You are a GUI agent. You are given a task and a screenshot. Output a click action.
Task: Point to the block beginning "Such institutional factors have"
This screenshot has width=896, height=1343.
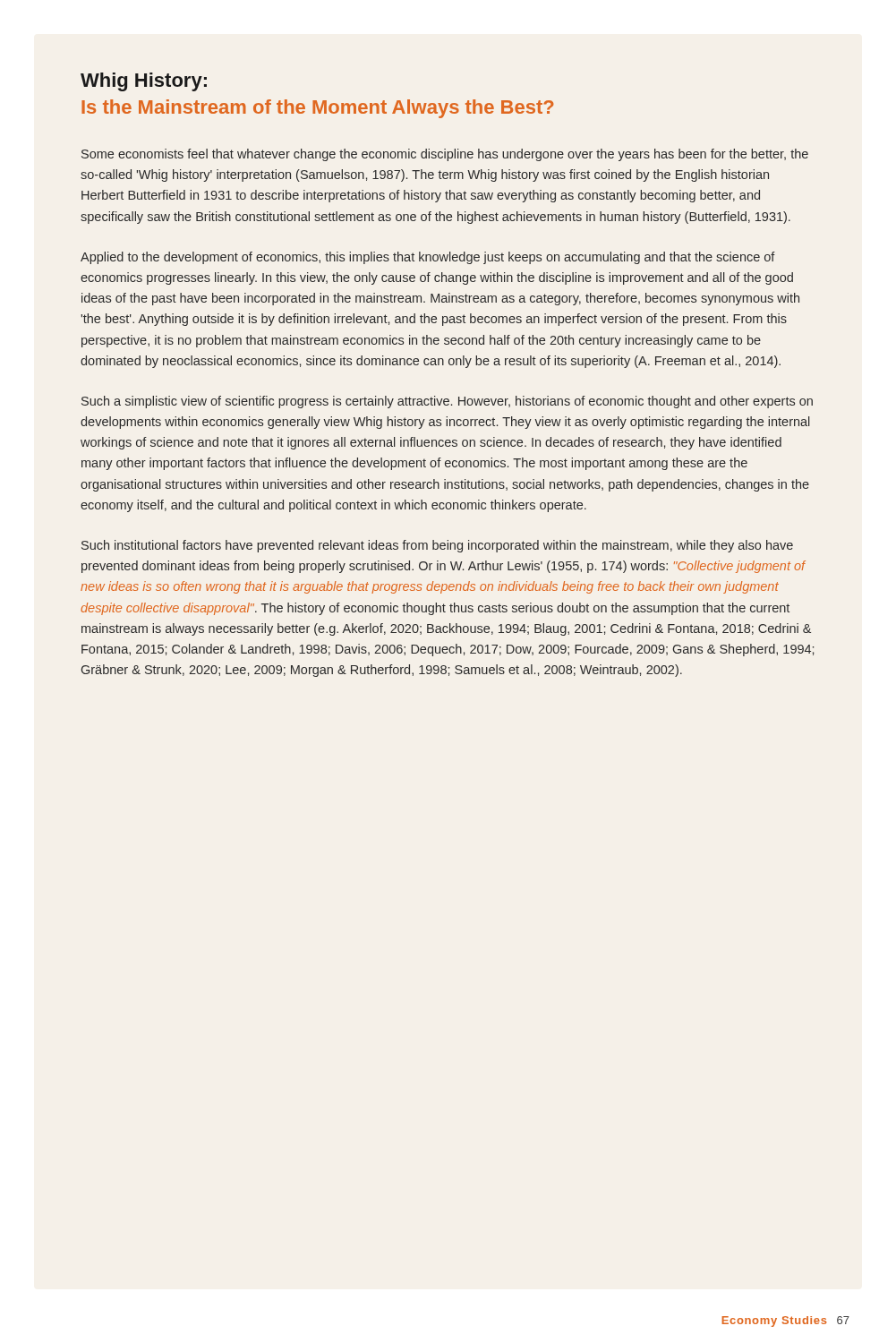pyautogui.click(x=448, y=608)
